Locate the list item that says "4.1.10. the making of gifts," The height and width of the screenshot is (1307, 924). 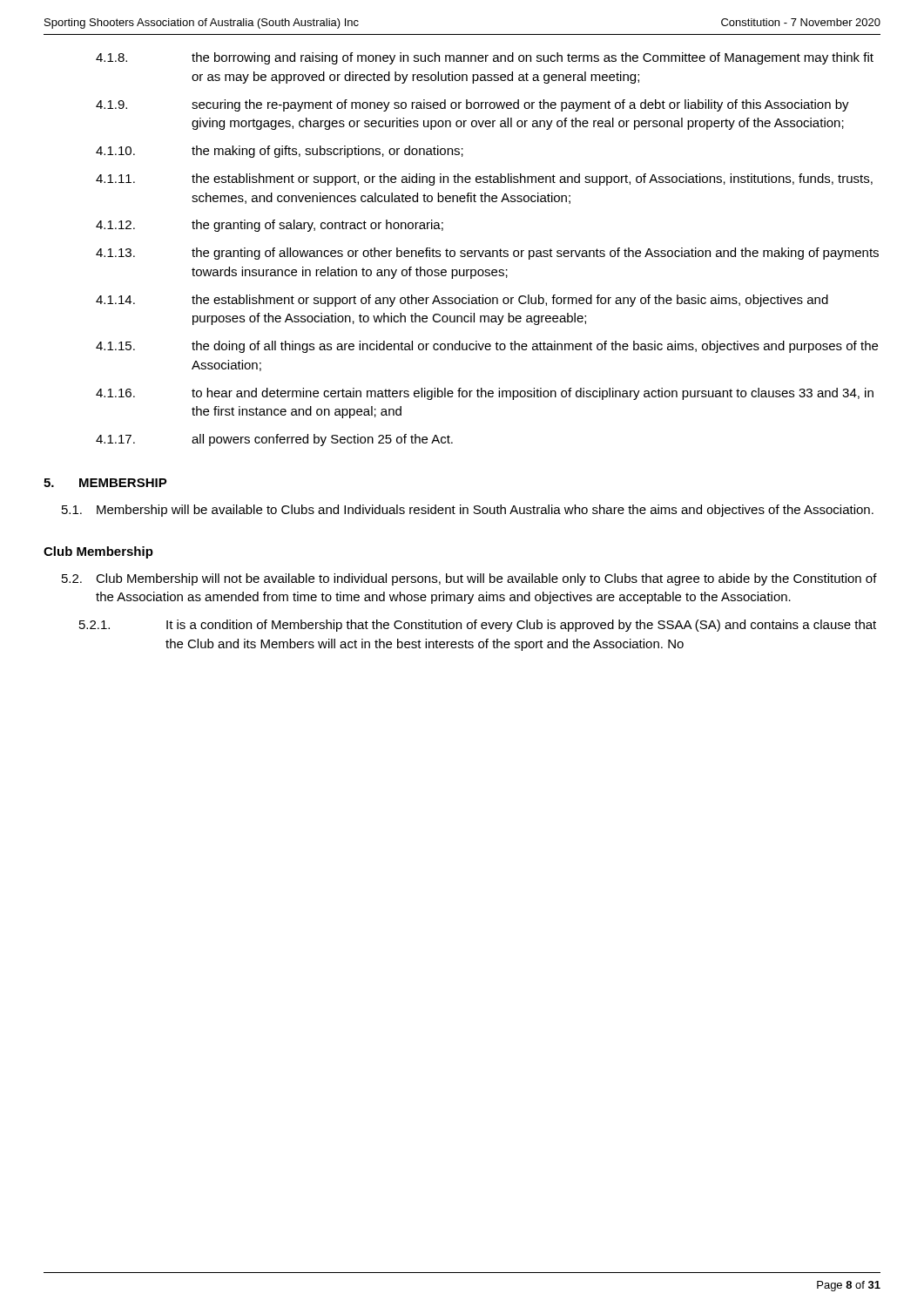(462, 151)
